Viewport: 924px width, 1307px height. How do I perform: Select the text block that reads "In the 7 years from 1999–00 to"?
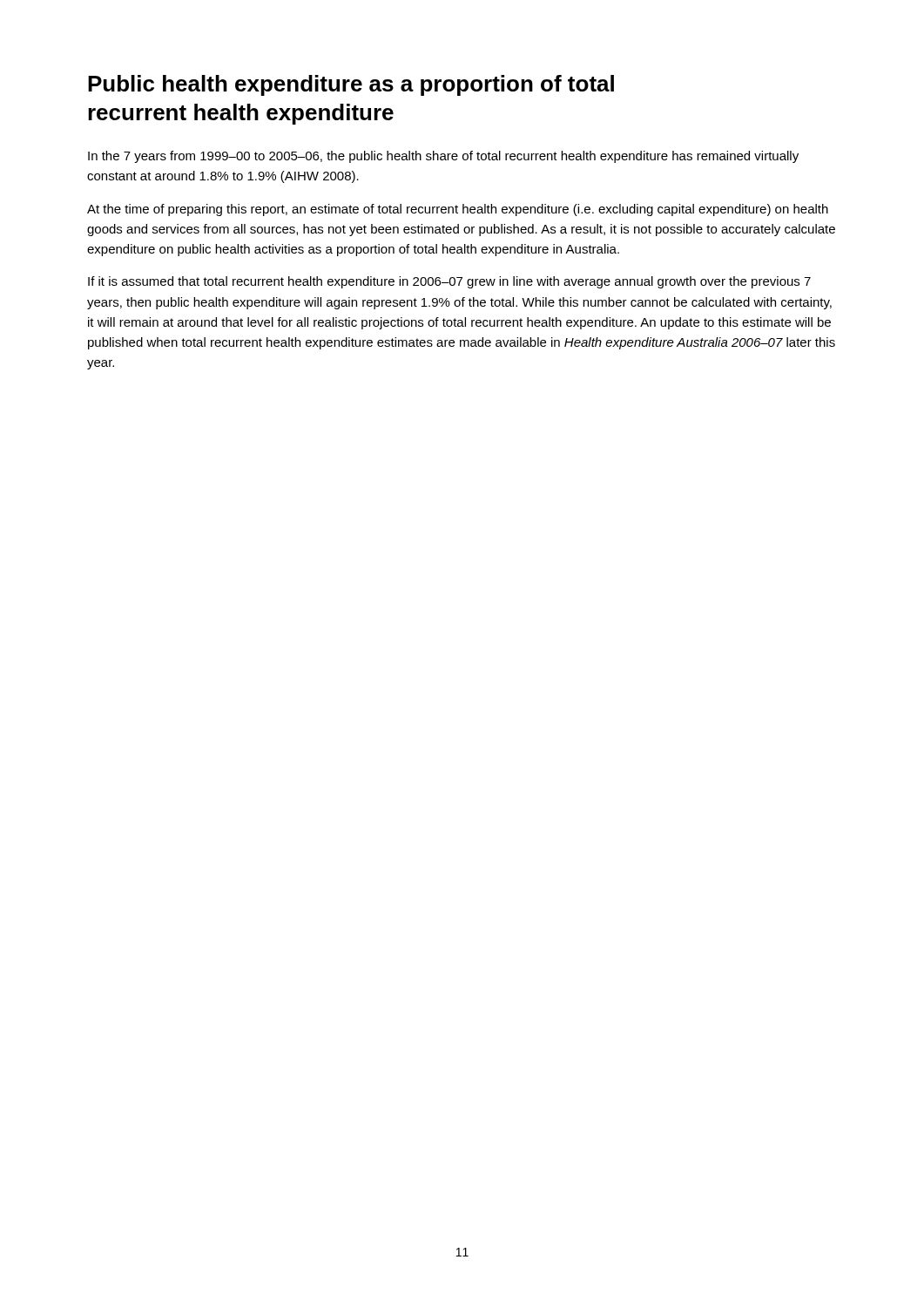tap(443, 166)
